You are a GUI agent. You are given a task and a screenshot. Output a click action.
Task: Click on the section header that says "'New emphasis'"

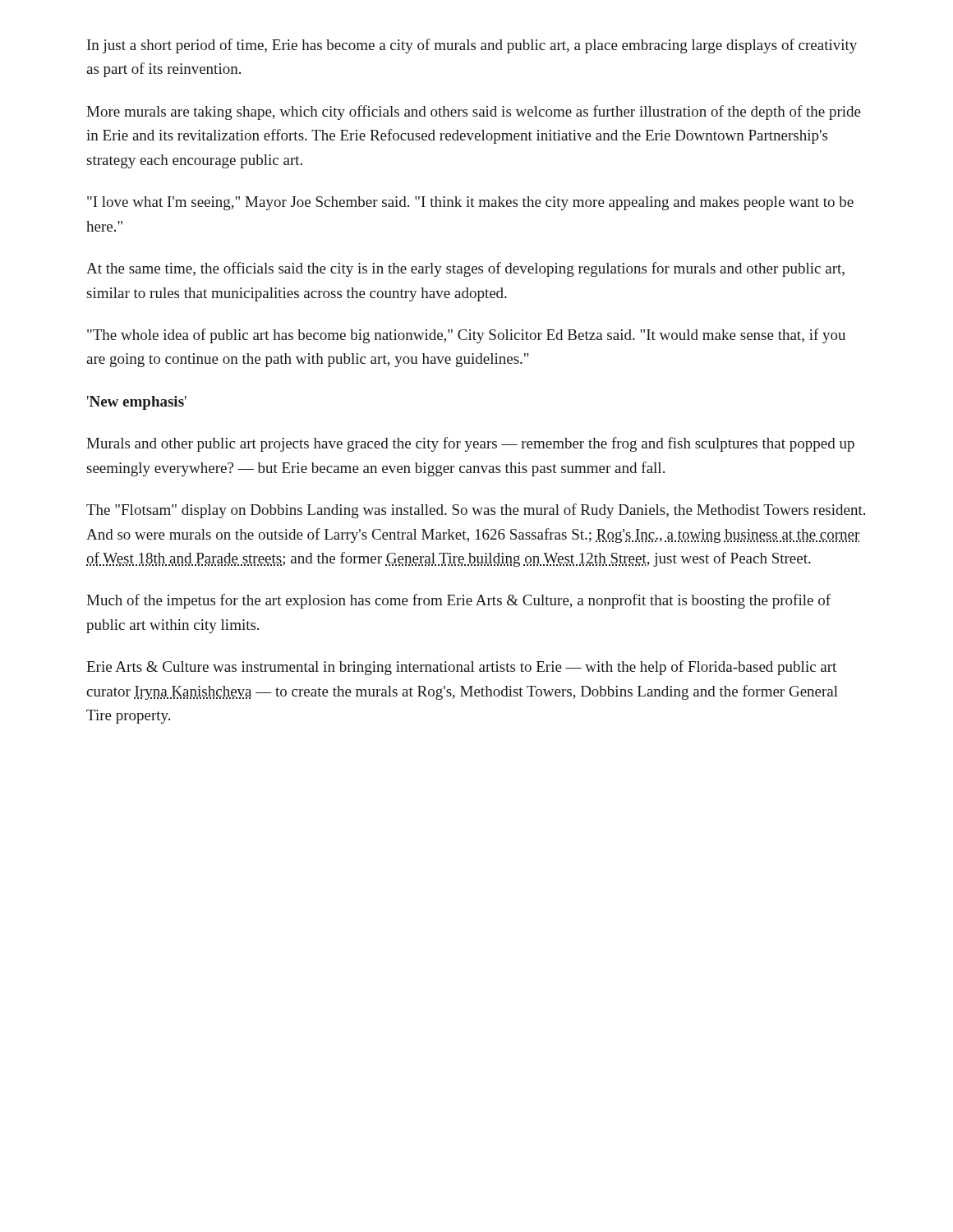point(137,401)
